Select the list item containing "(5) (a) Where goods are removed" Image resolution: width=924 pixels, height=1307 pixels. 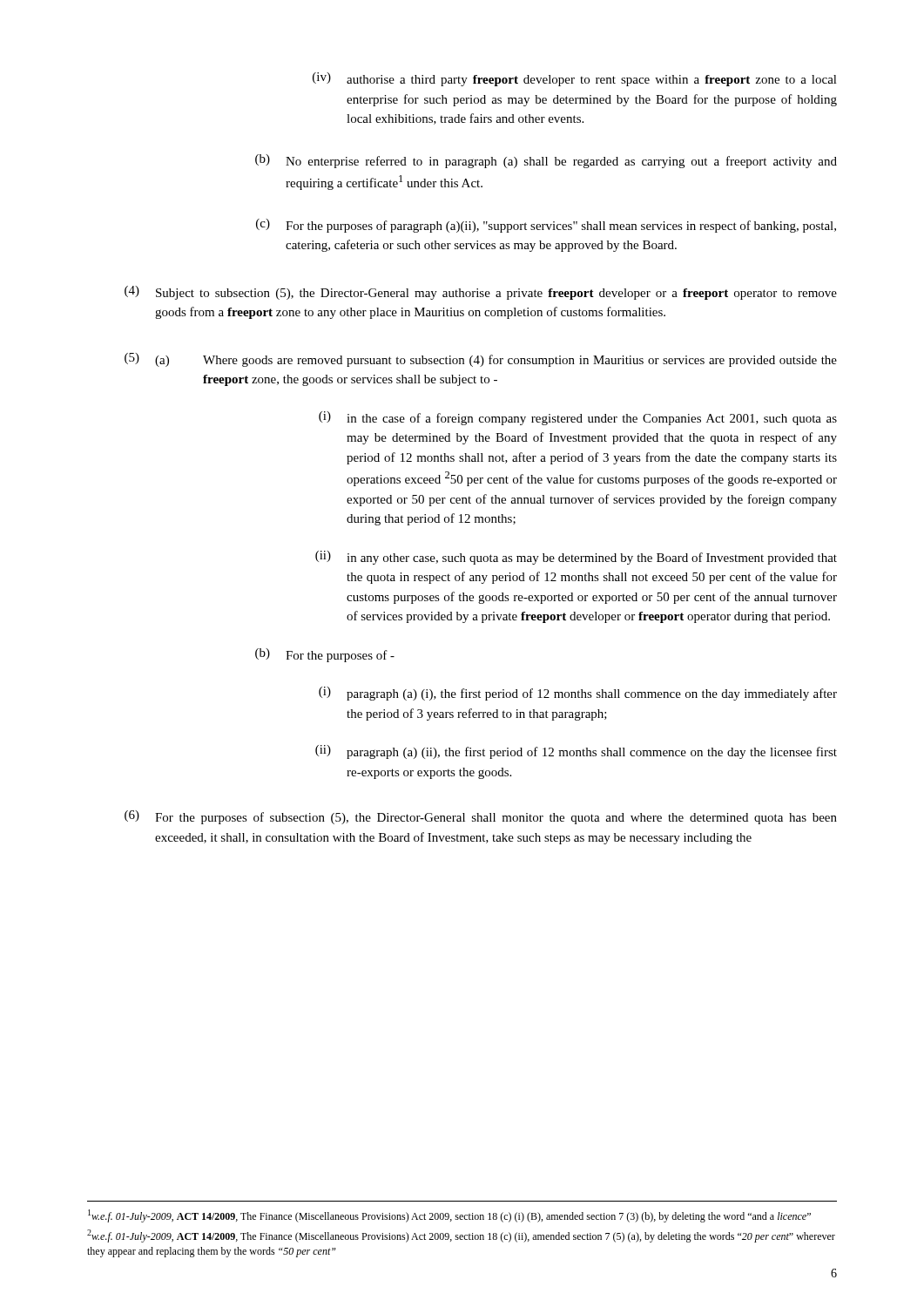tap(462, 369)
